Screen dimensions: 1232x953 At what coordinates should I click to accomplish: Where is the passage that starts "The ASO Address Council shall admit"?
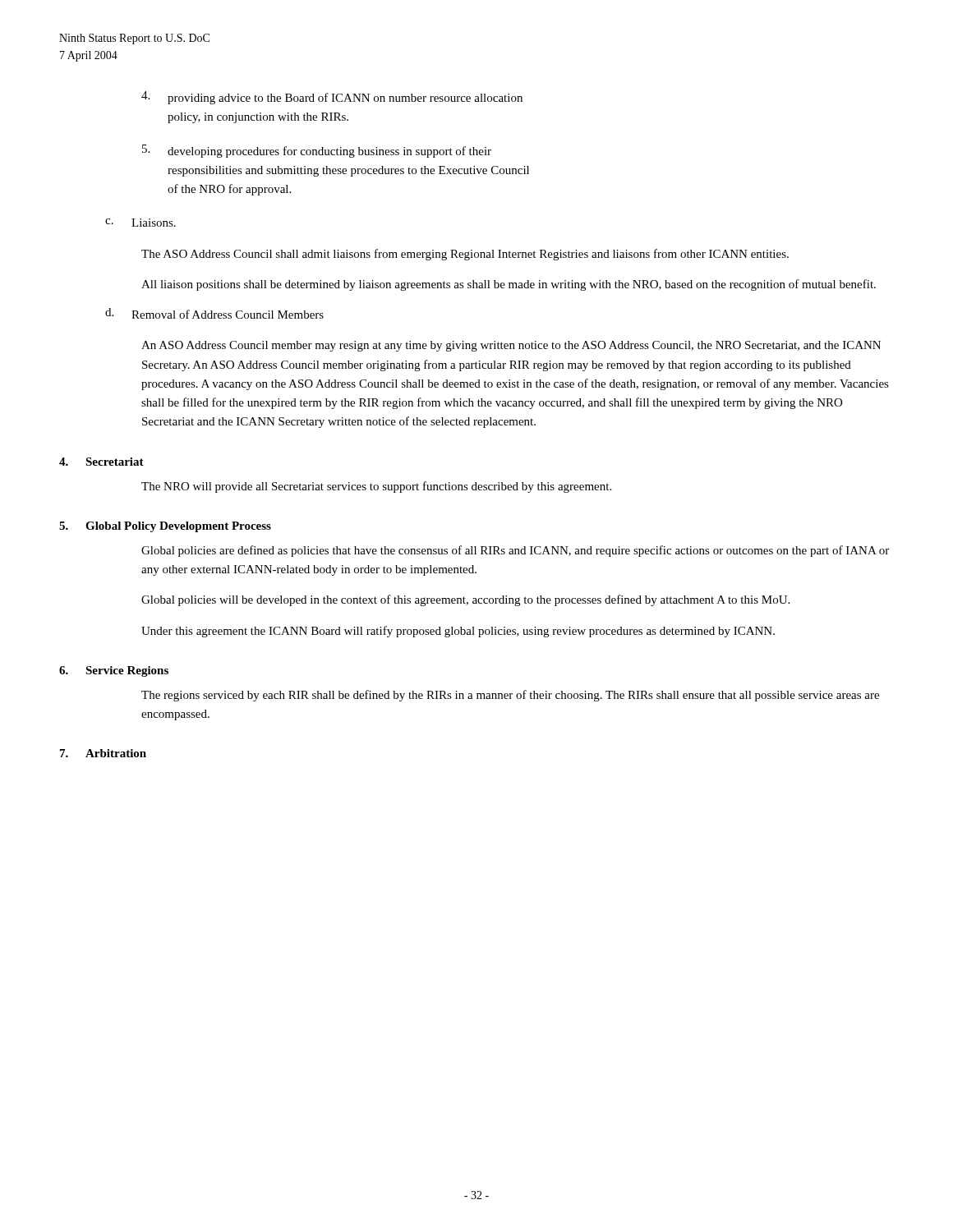465,253
